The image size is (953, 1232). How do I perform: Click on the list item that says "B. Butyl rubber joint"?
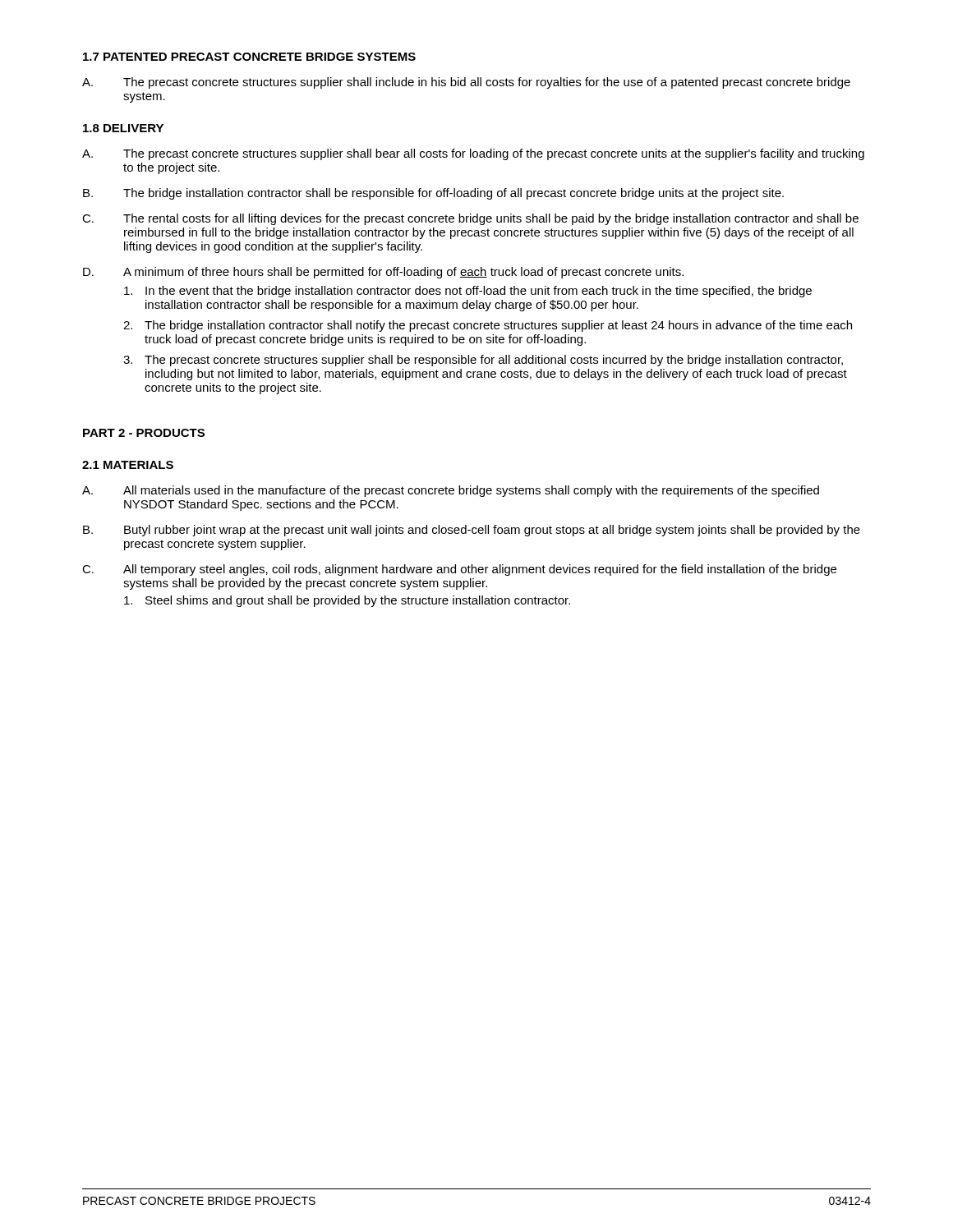click(476, 536)
